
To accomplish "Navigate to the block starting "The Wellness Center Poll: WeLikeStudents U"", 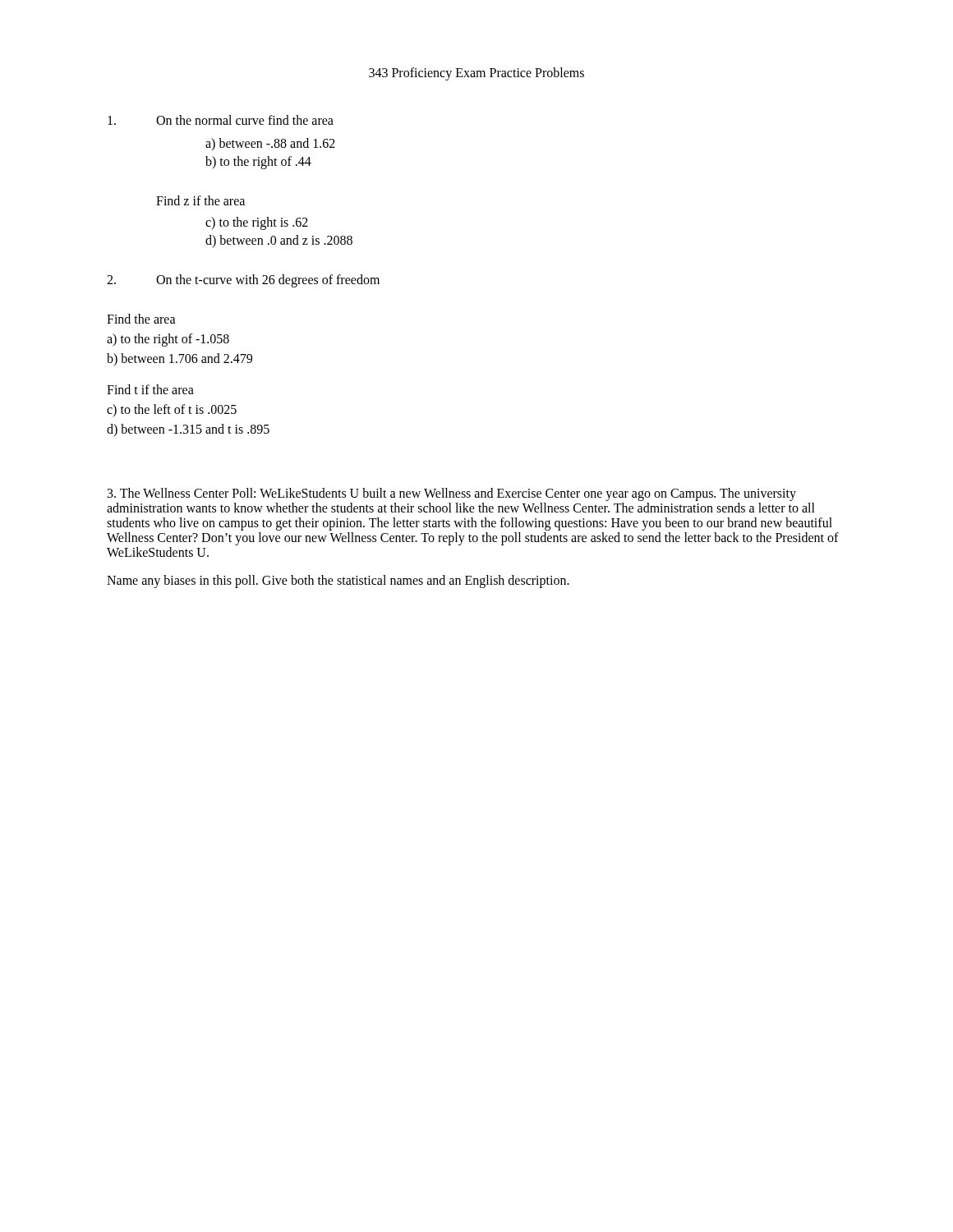I will click(x=476, y=523).
